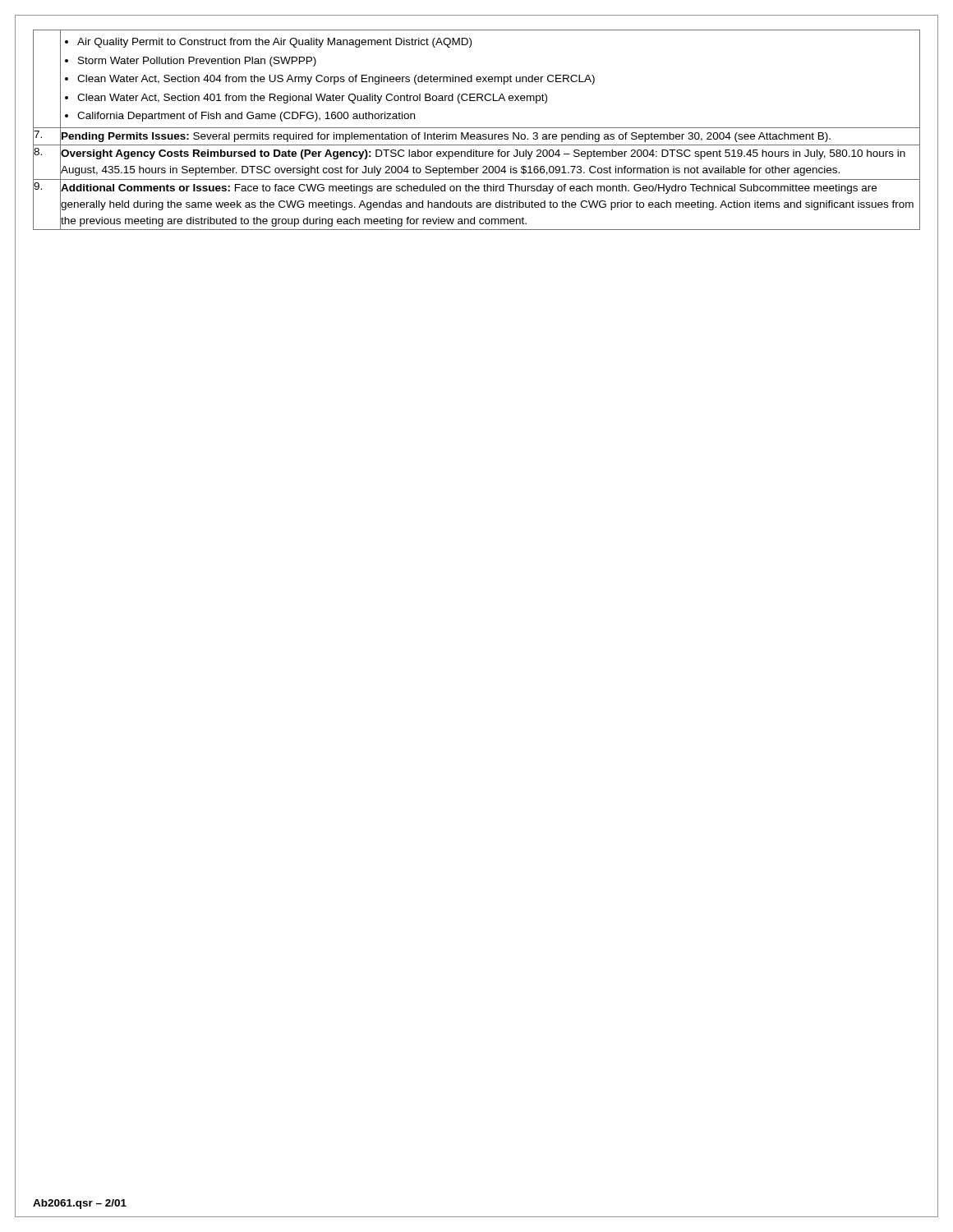Find the text block starting "Oversight Agency Costs Reimbursed to Date (Per"
This screenshot has height=1232, width=953.
point(490,162)
